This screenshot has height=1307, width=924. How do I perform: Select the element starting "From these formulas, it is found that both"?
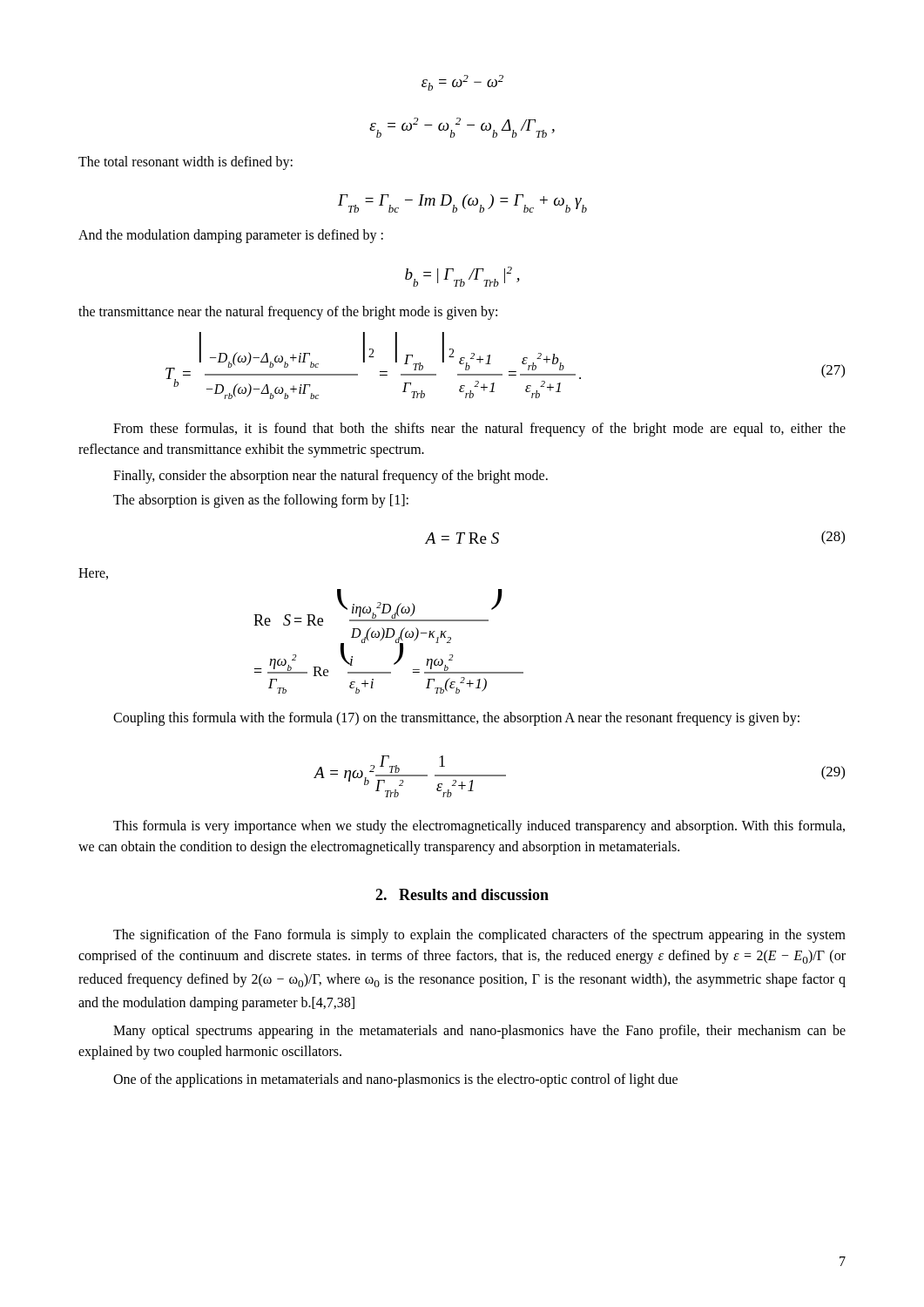(x=462, y=439)
